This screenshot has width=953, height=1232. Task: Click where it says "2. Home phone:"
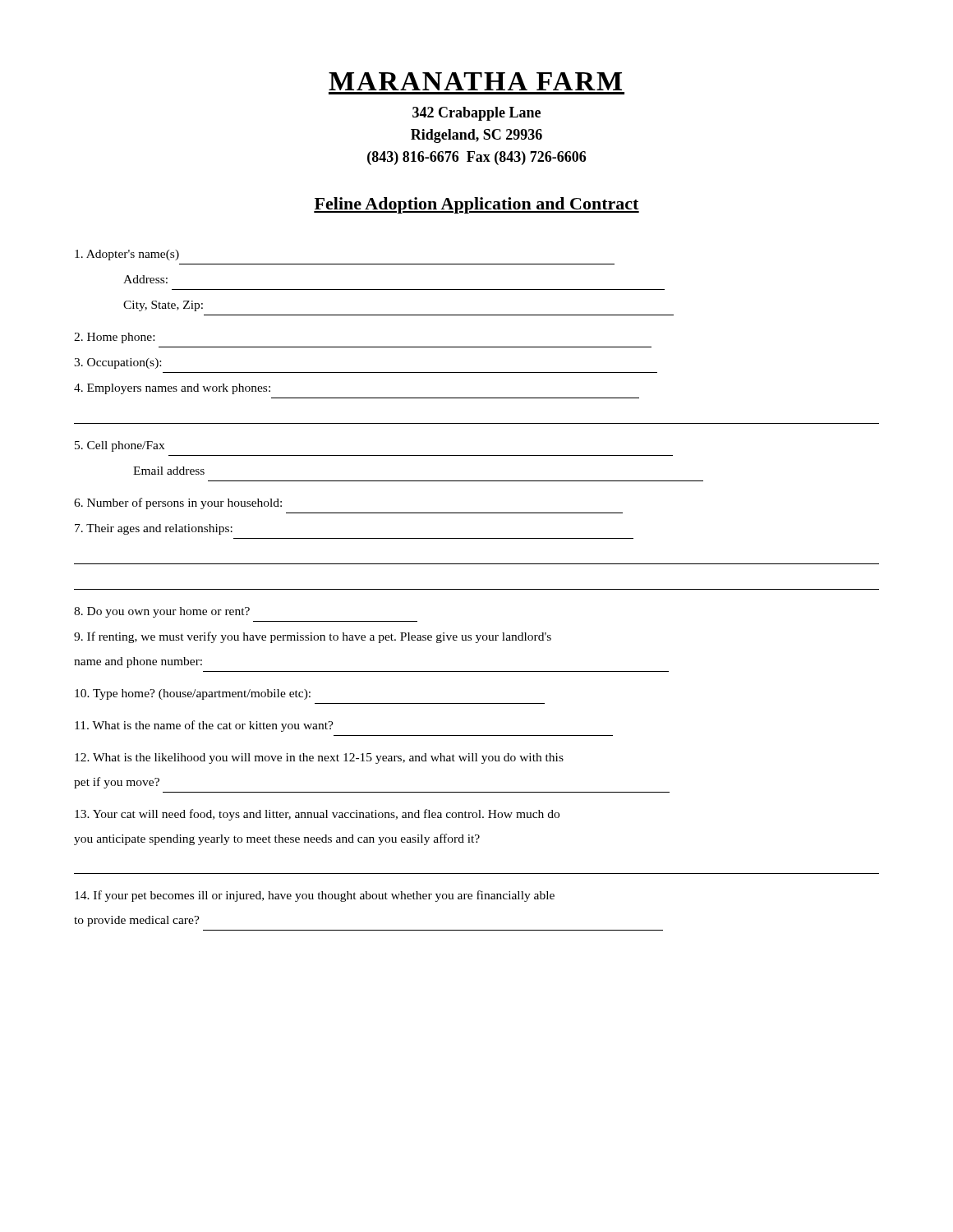476,337
